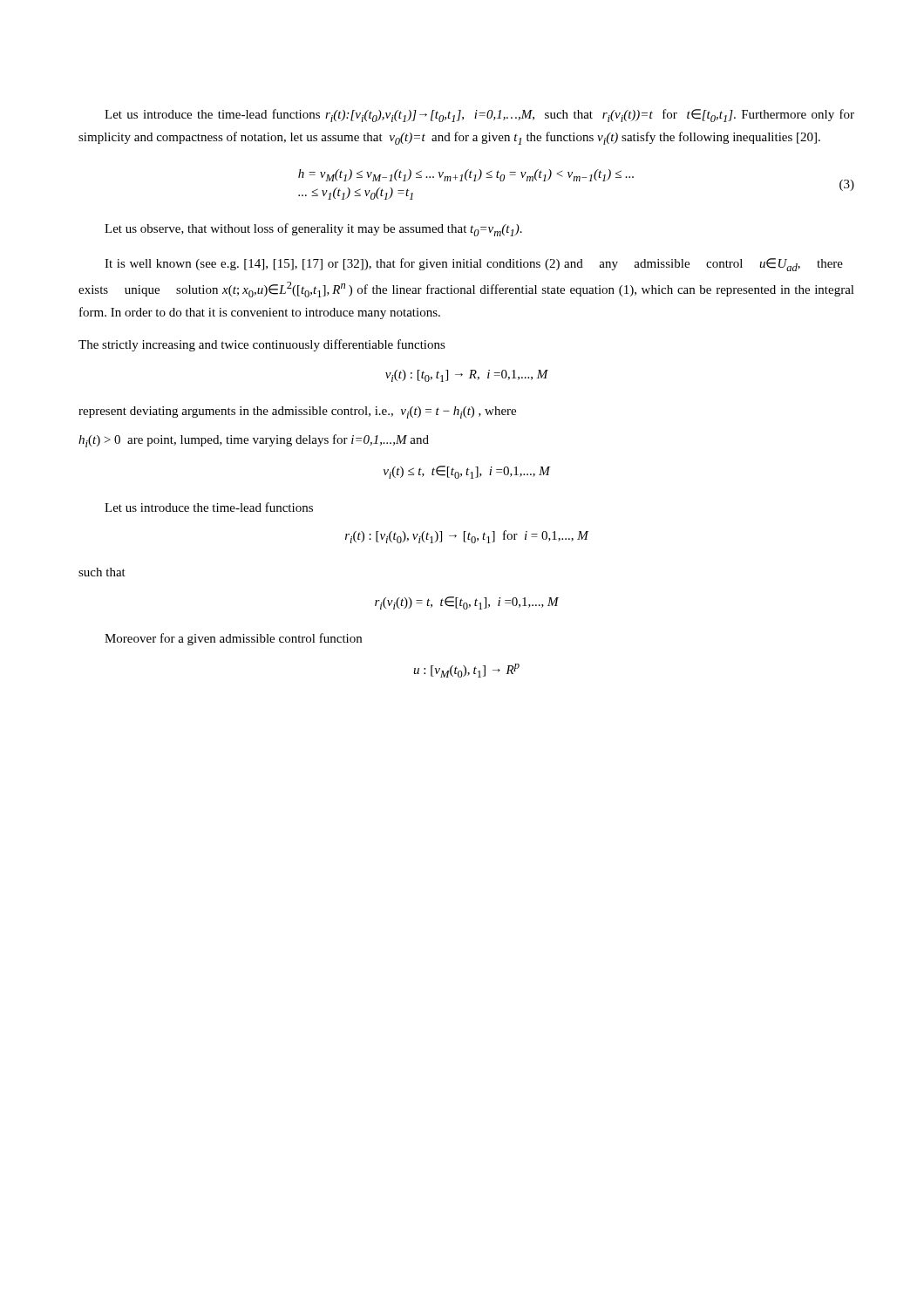This screenshot has width=924, height=1308.
Task: Navigate to the passage starting "Let us observe, that without loss of generality"
Action: 314,230
